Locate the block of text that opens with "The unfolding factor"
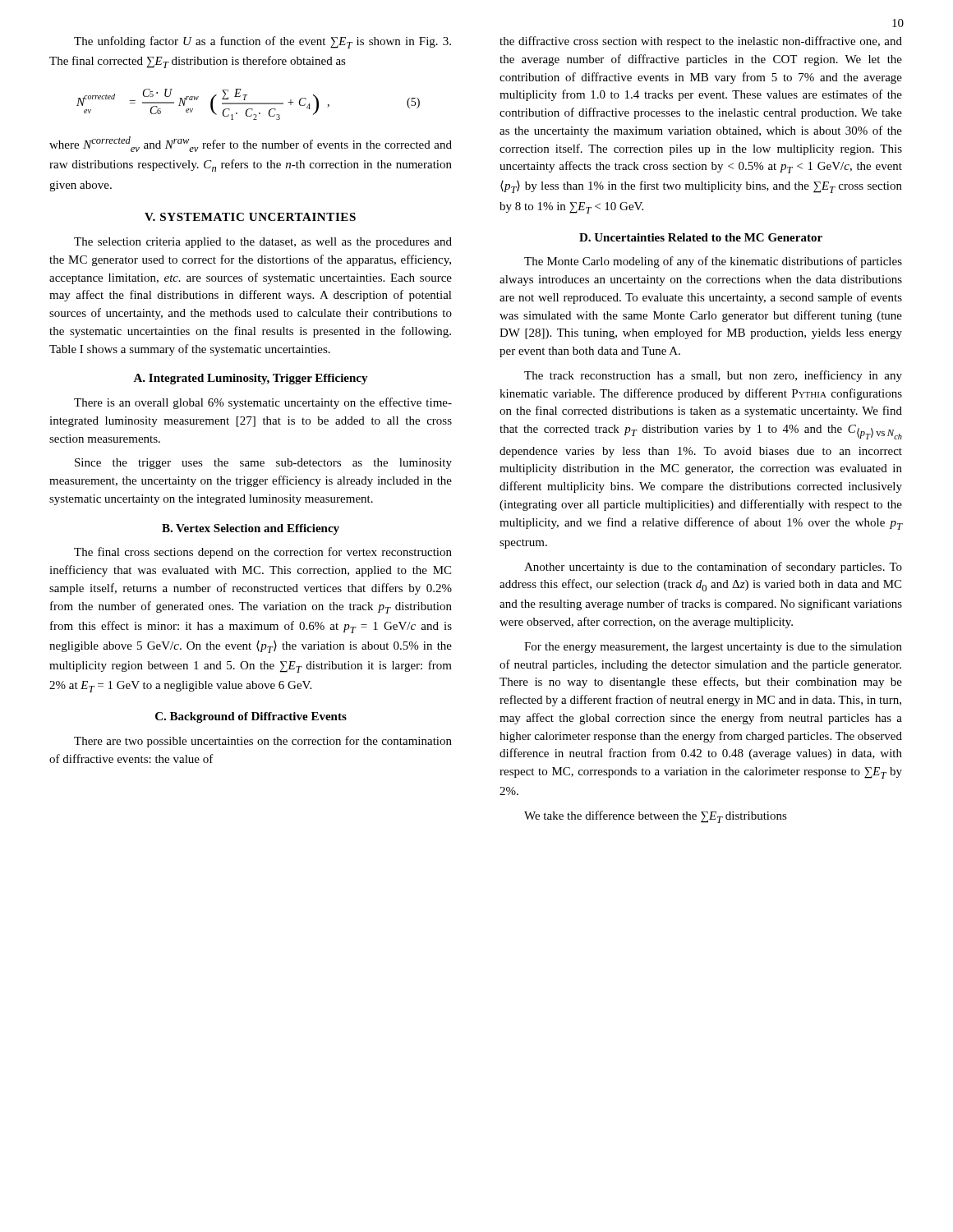 pyautogui.click(x=251, y=53)
